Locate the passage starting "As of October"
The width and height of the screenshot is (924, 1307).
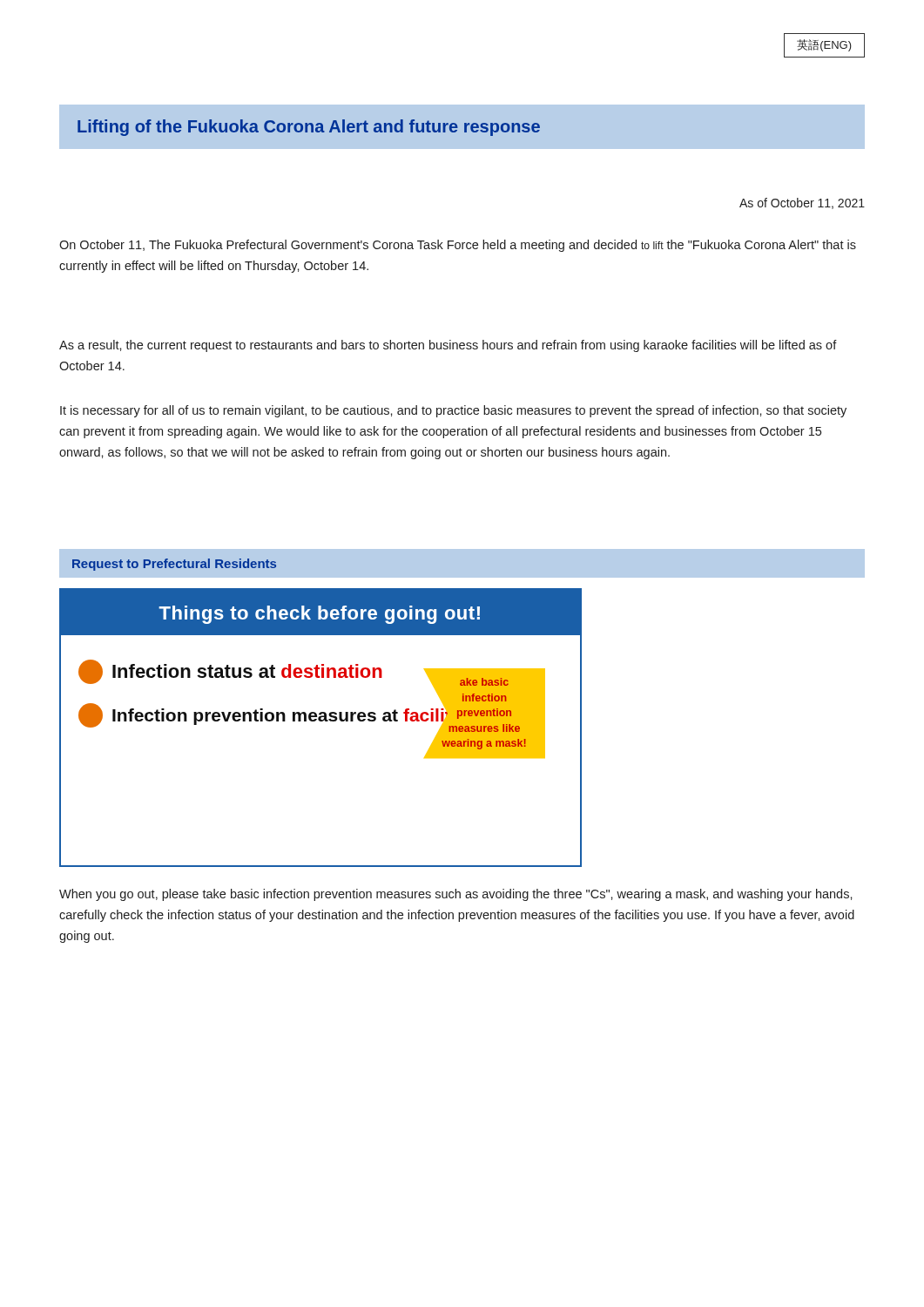(x=802, y=203)
